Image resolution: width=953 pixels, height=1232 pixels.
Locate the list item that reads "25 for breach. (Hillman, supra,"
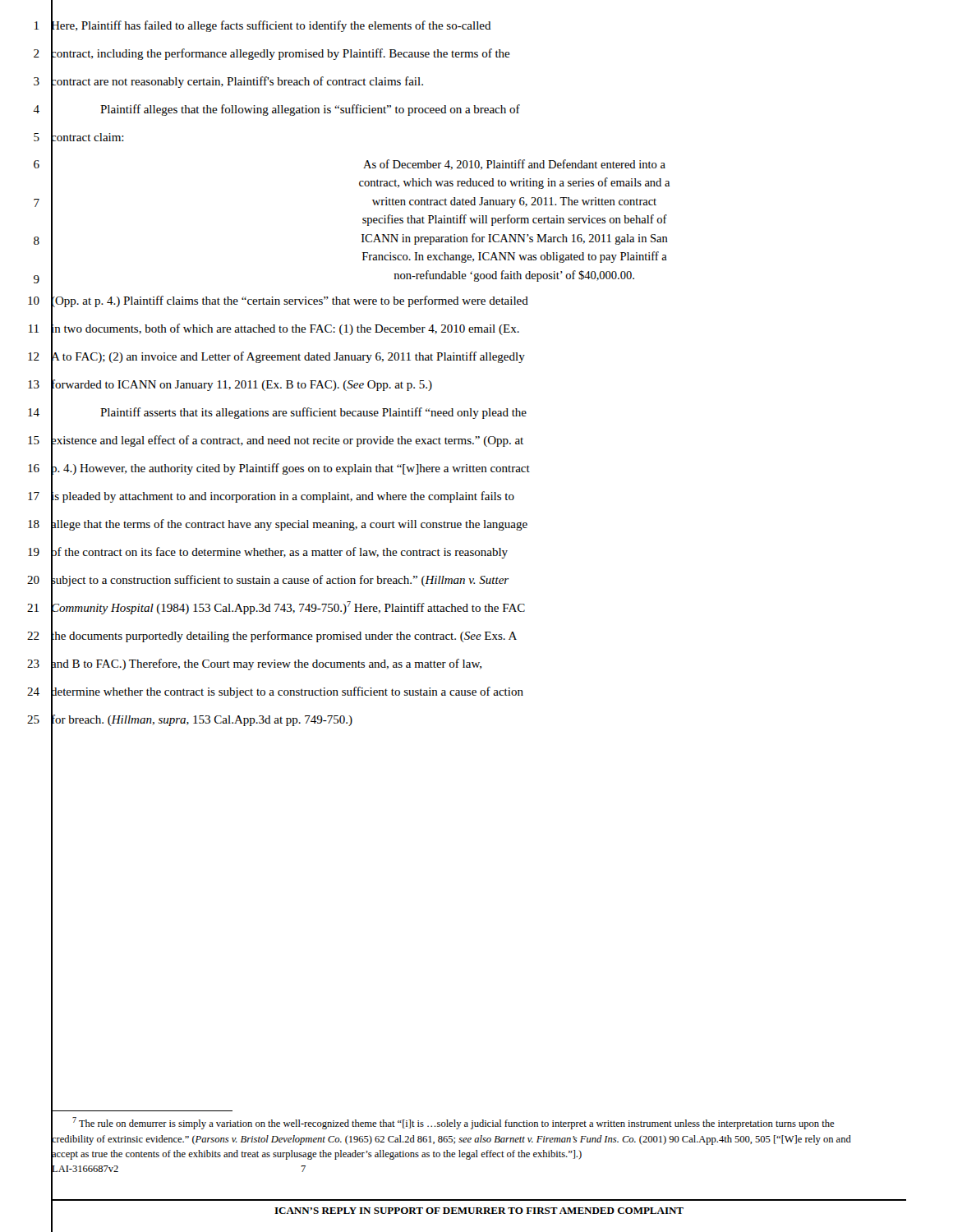[190, 719]
